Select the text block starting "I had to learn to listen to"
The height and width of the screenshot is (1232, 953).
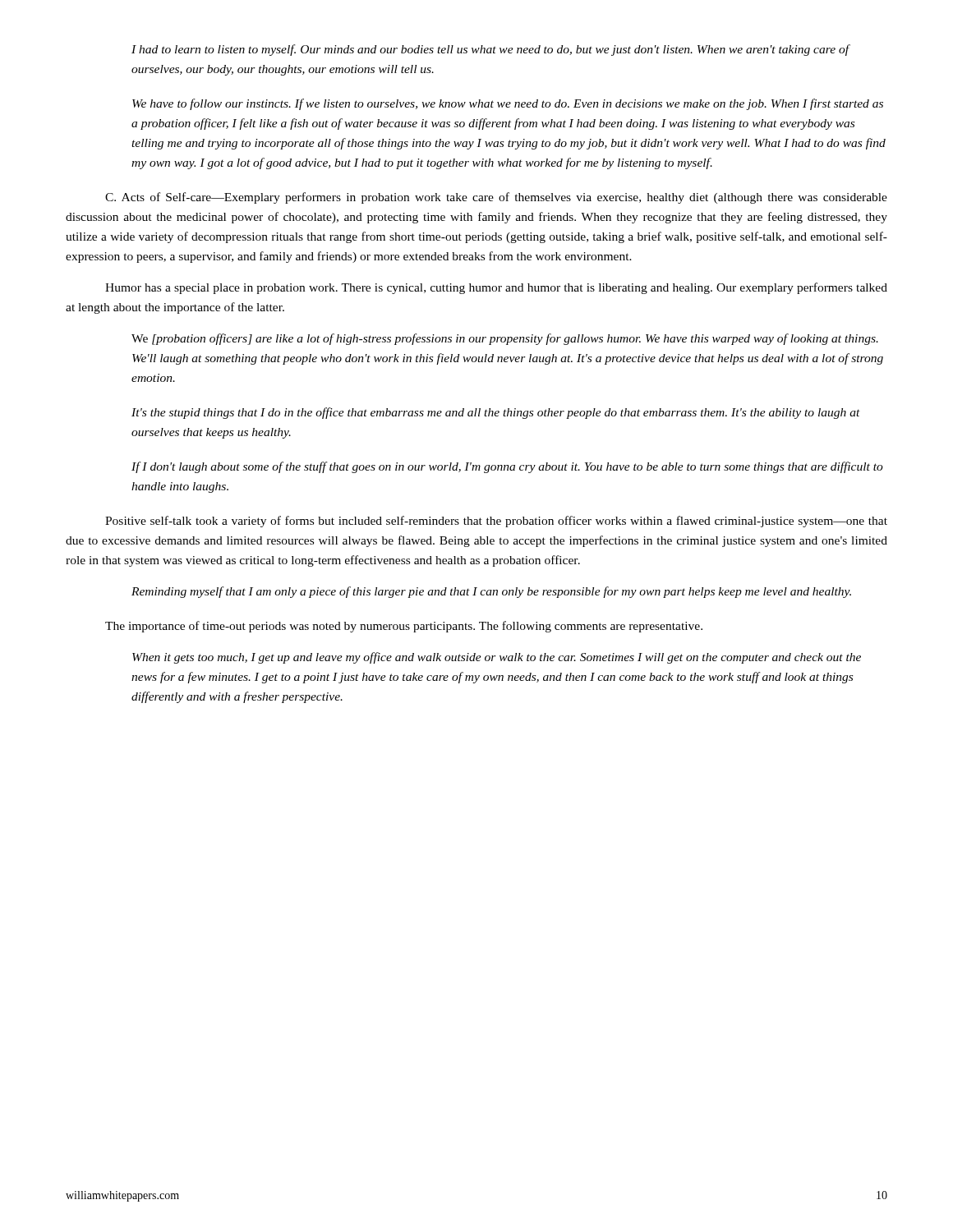[490, 59]
